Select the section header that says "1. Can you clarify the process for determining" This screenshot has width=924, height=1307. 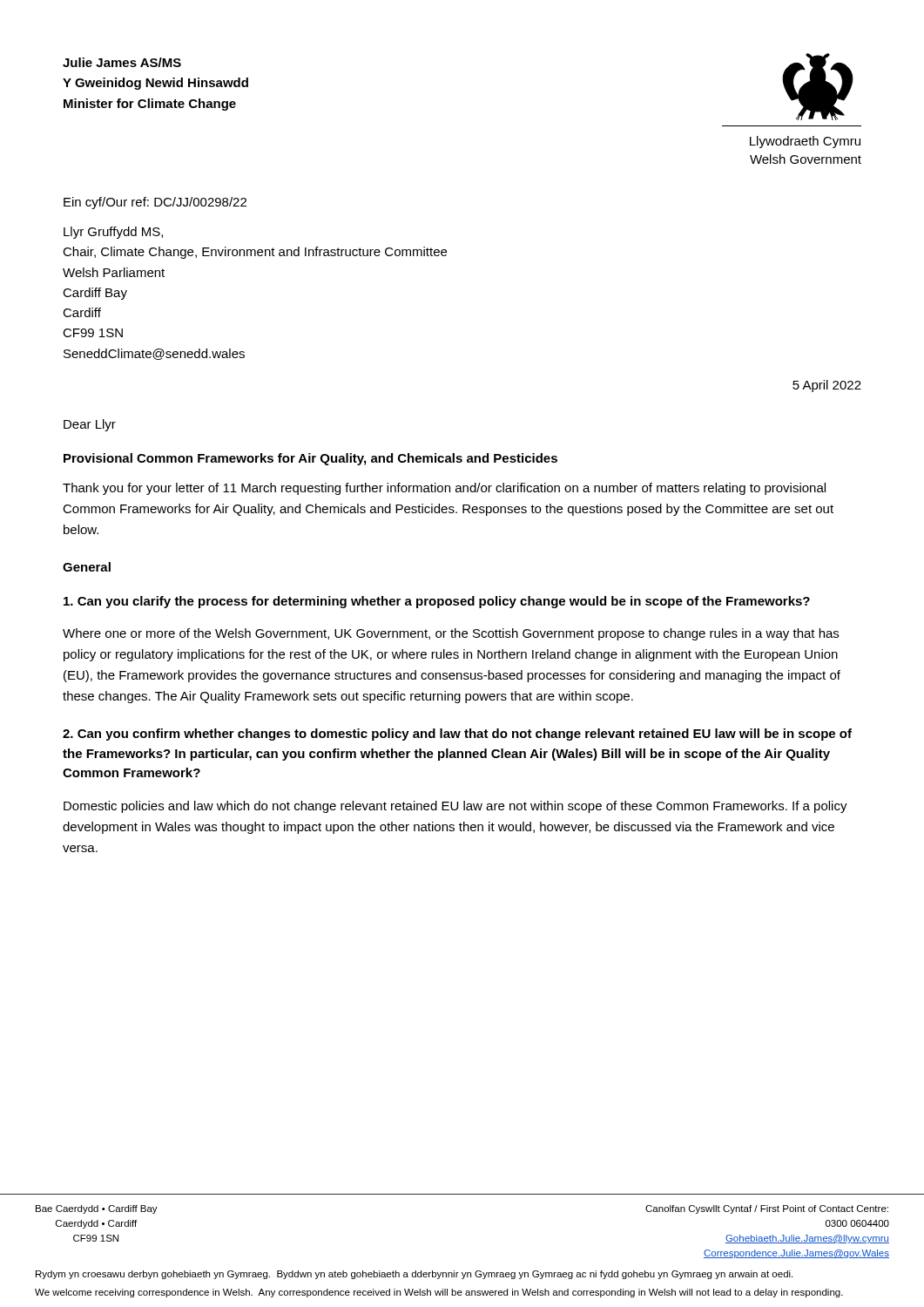click(437, 601)
